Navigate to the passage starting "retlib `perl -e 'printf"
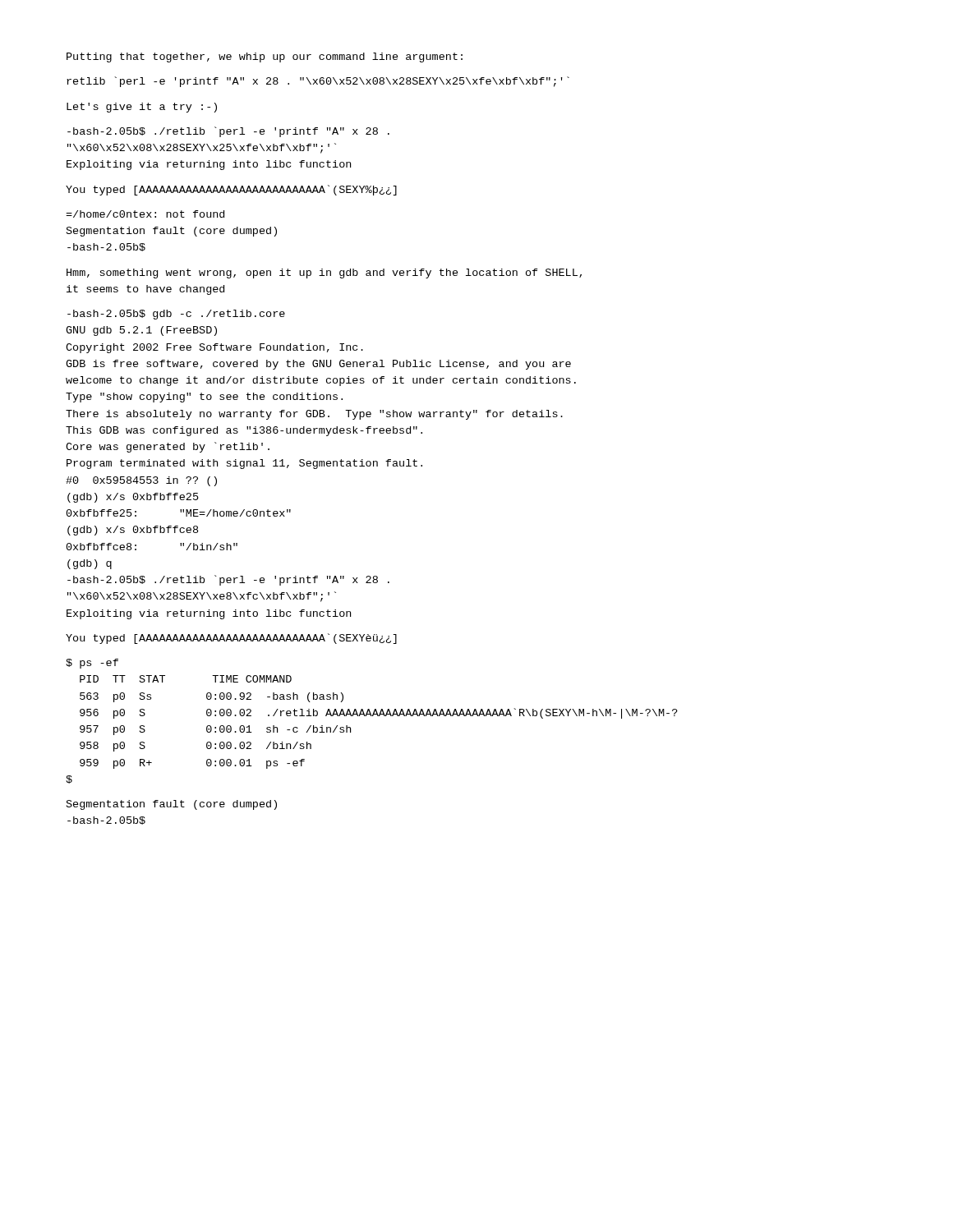953x1232 pixels. (319, 82)
